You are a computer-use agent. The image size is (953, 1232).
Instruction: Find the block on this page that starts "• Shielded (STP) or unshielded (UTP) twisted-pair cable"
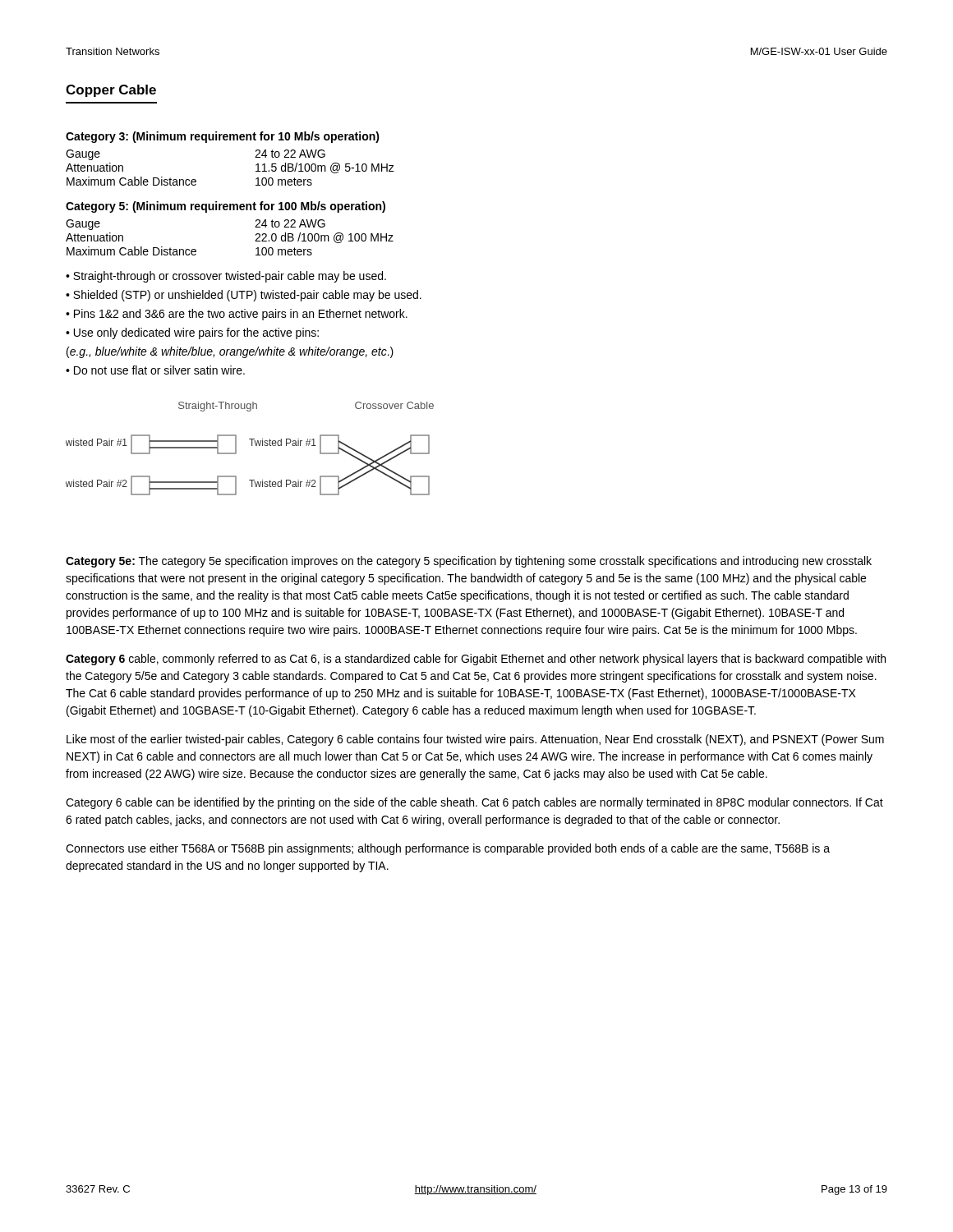pyautogui.click(x=244, y=295)
